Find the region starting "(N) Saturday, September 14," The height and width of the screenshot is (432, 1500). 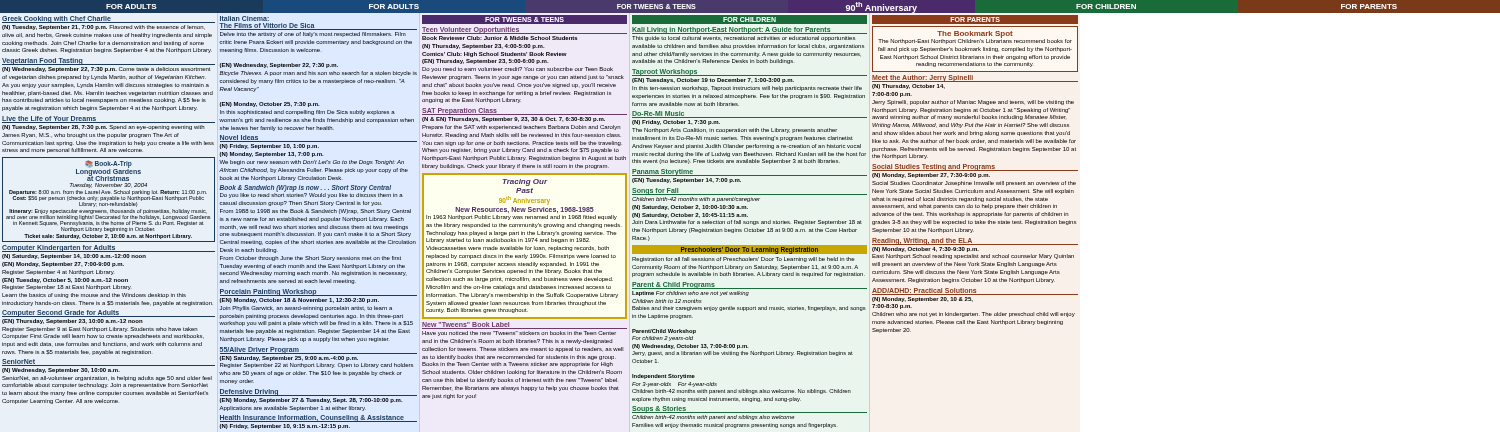(108, 280)
